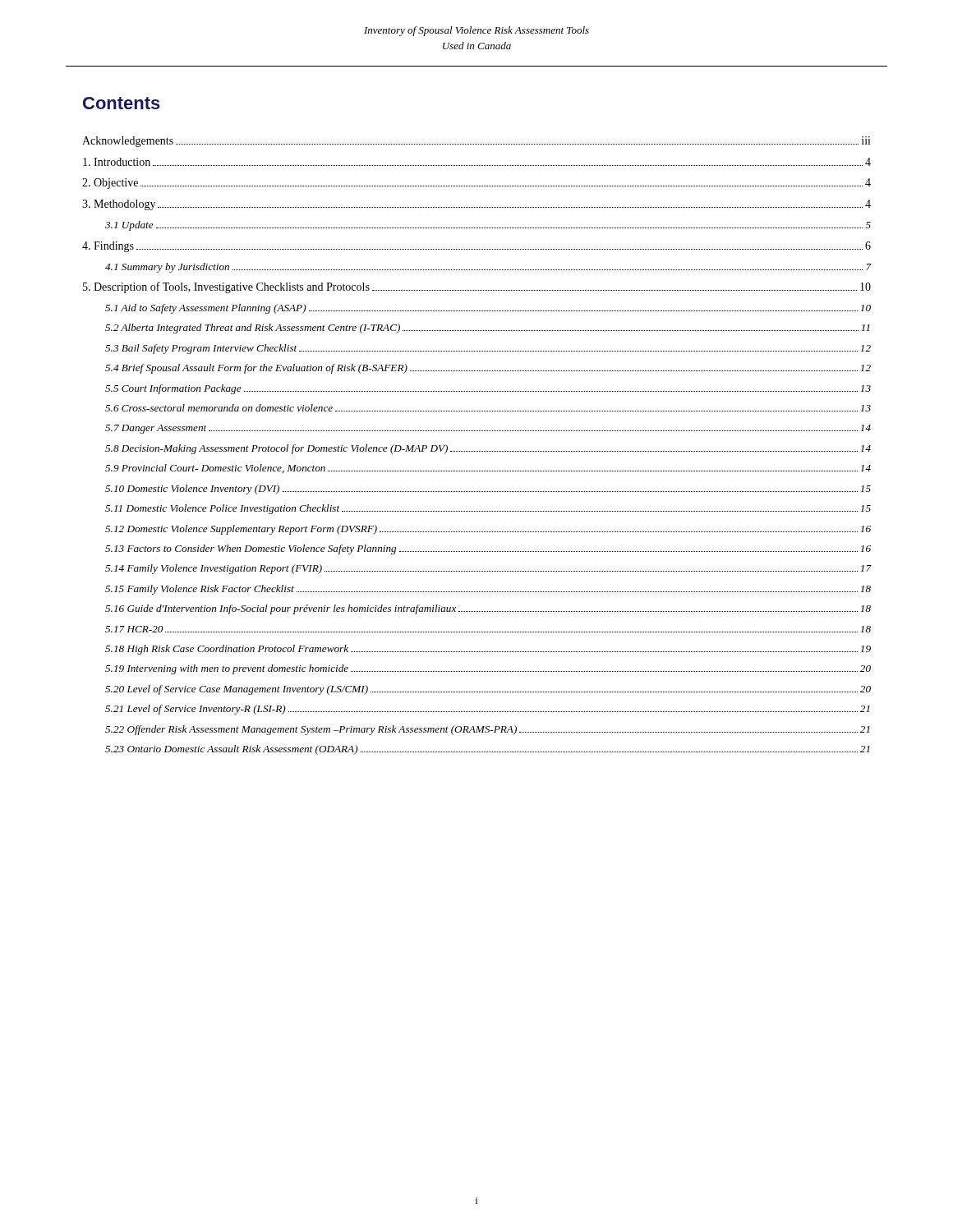Point to the text starting "Acknowledgements iii"
Viewport: 953px width, 1232px height.
pos(476,141)
